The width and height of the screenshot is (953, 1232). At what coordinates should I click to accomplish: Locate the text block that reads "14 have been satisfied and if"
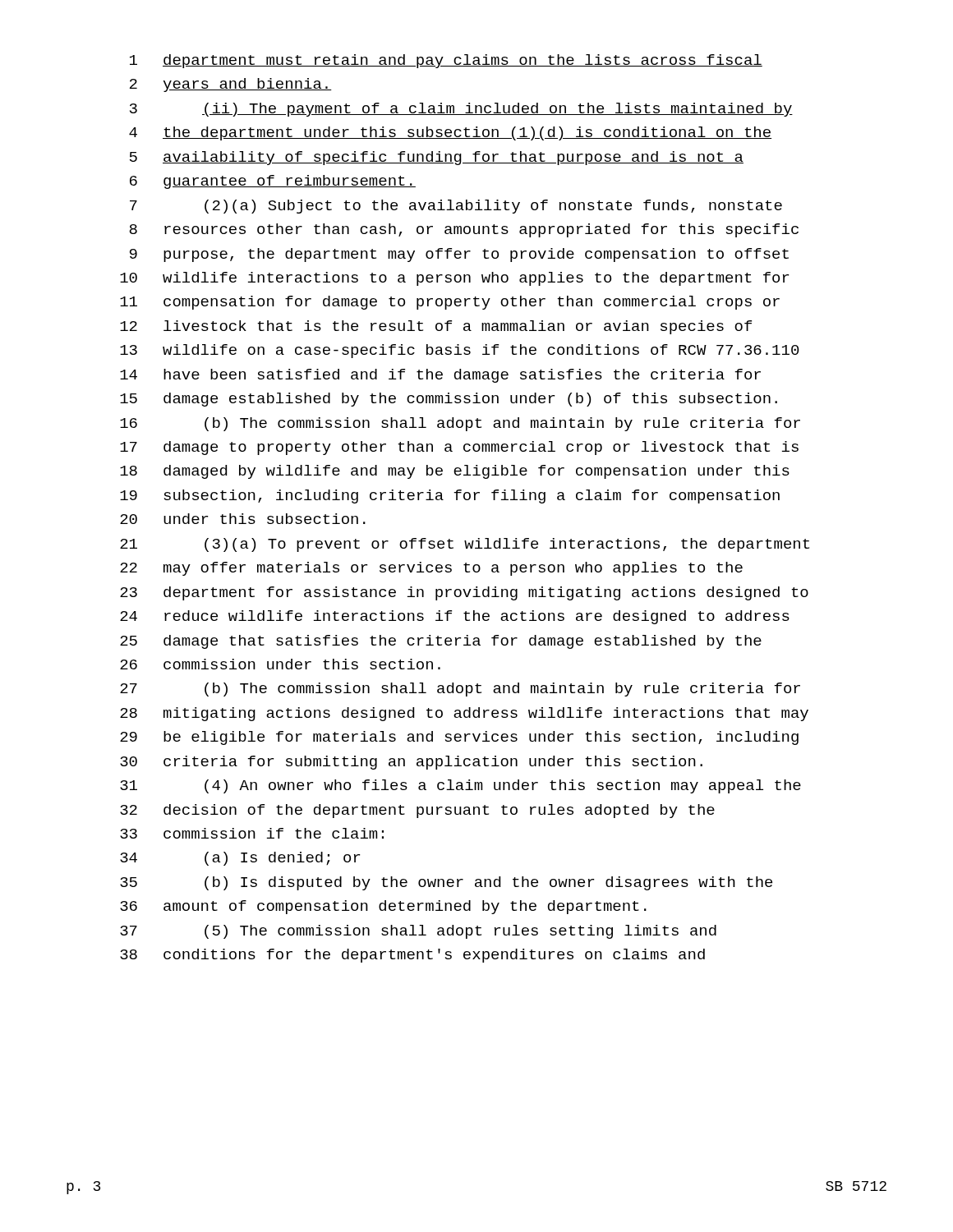[476, 376]
